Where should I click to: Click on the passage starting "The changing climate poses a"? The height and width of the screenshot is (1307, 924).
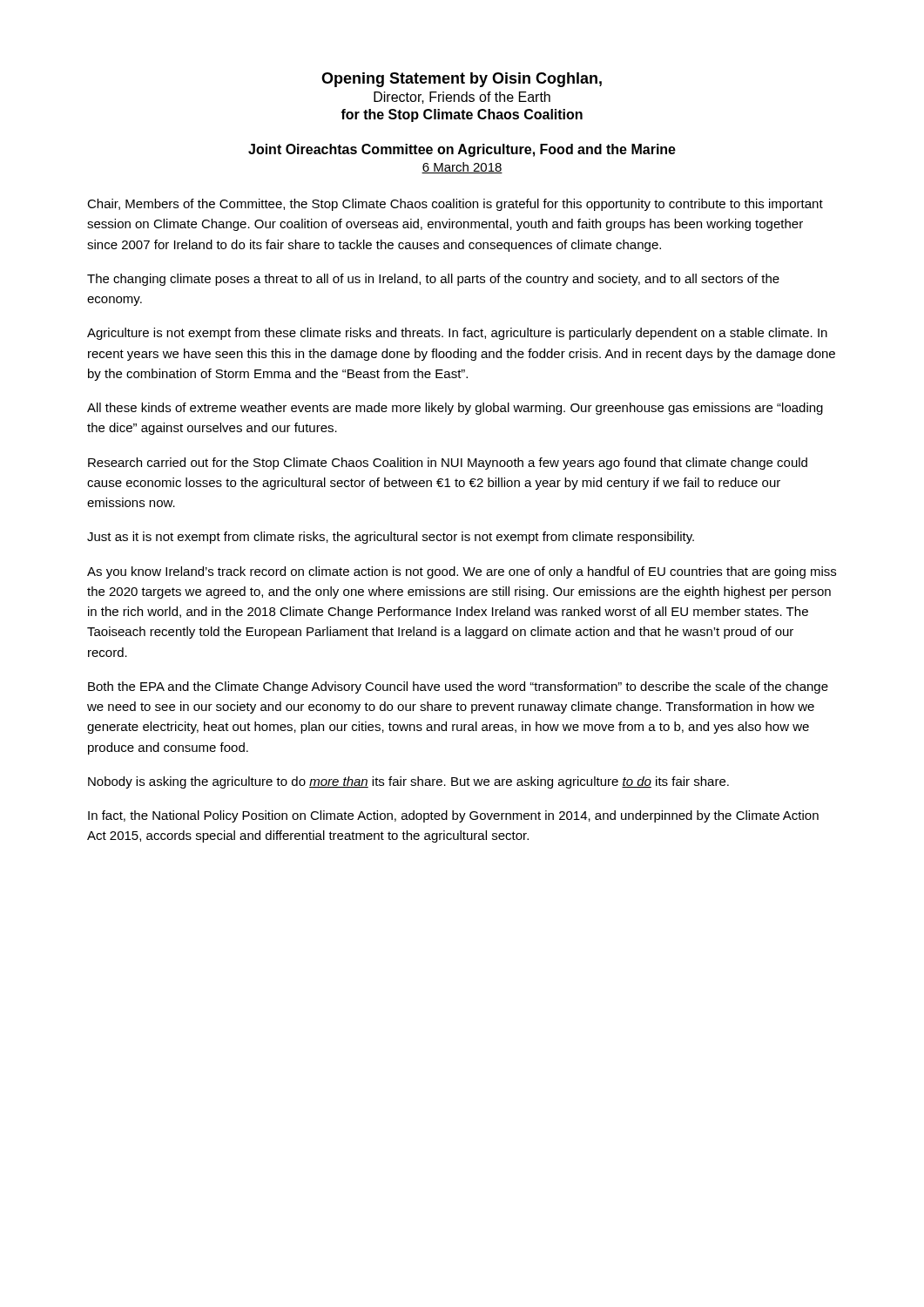433,288
